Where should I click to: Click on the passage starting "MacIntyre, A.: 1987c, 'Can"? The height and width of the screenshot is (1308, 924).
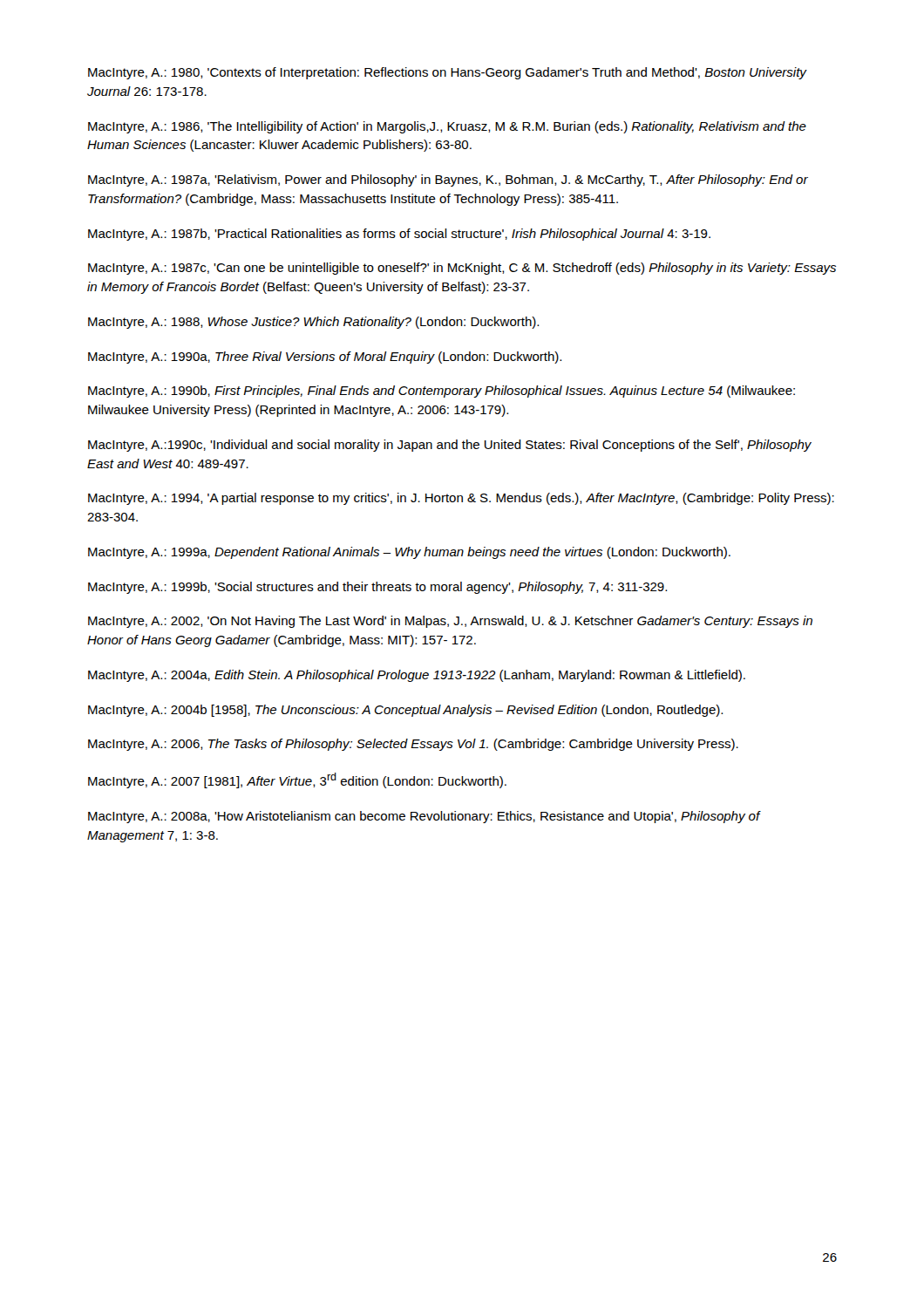click(x=462, y=277)
